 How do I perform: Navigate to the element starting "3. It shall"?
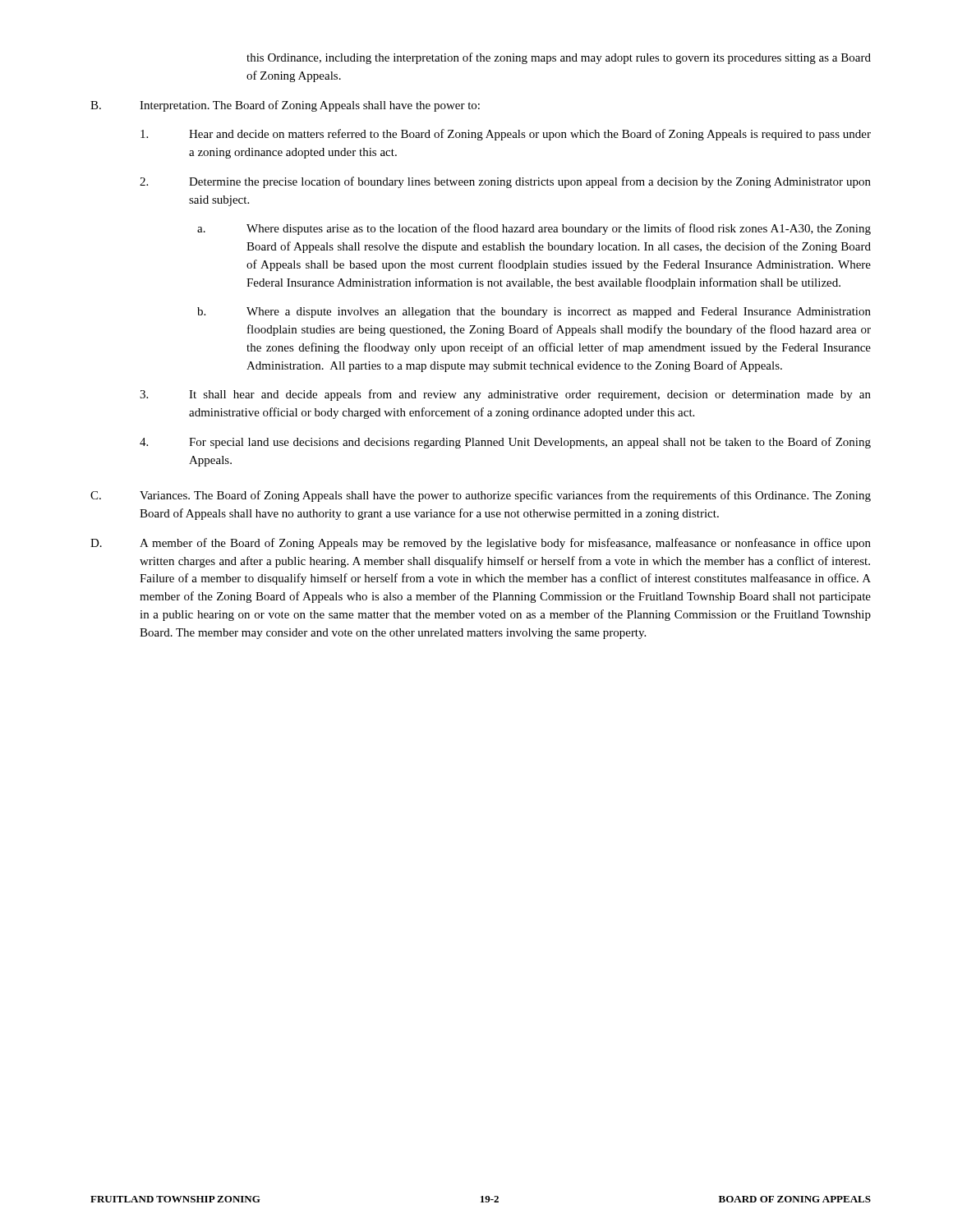coord(505,404)
